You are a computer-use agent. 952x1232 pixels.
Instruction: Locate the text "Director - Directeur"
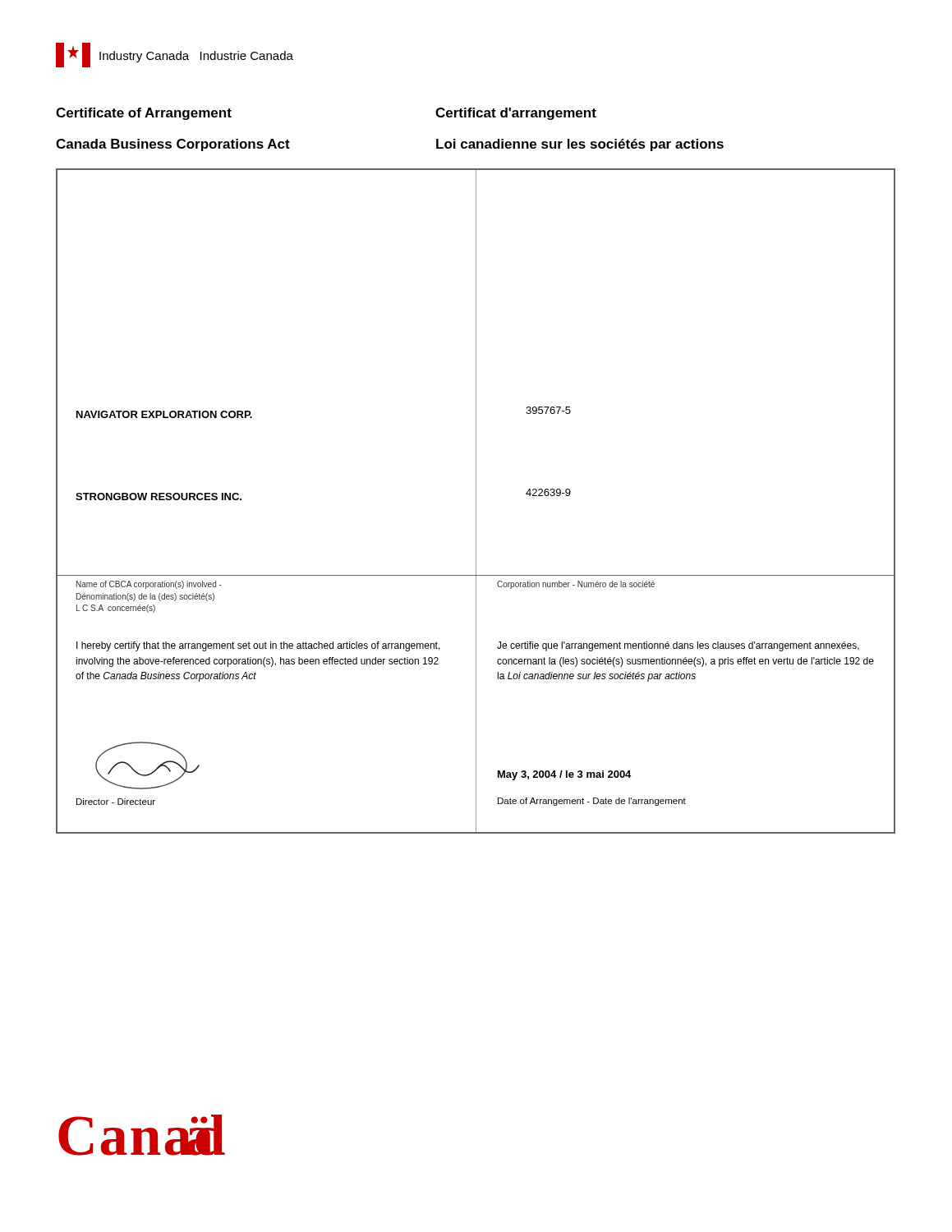(115, 802)
